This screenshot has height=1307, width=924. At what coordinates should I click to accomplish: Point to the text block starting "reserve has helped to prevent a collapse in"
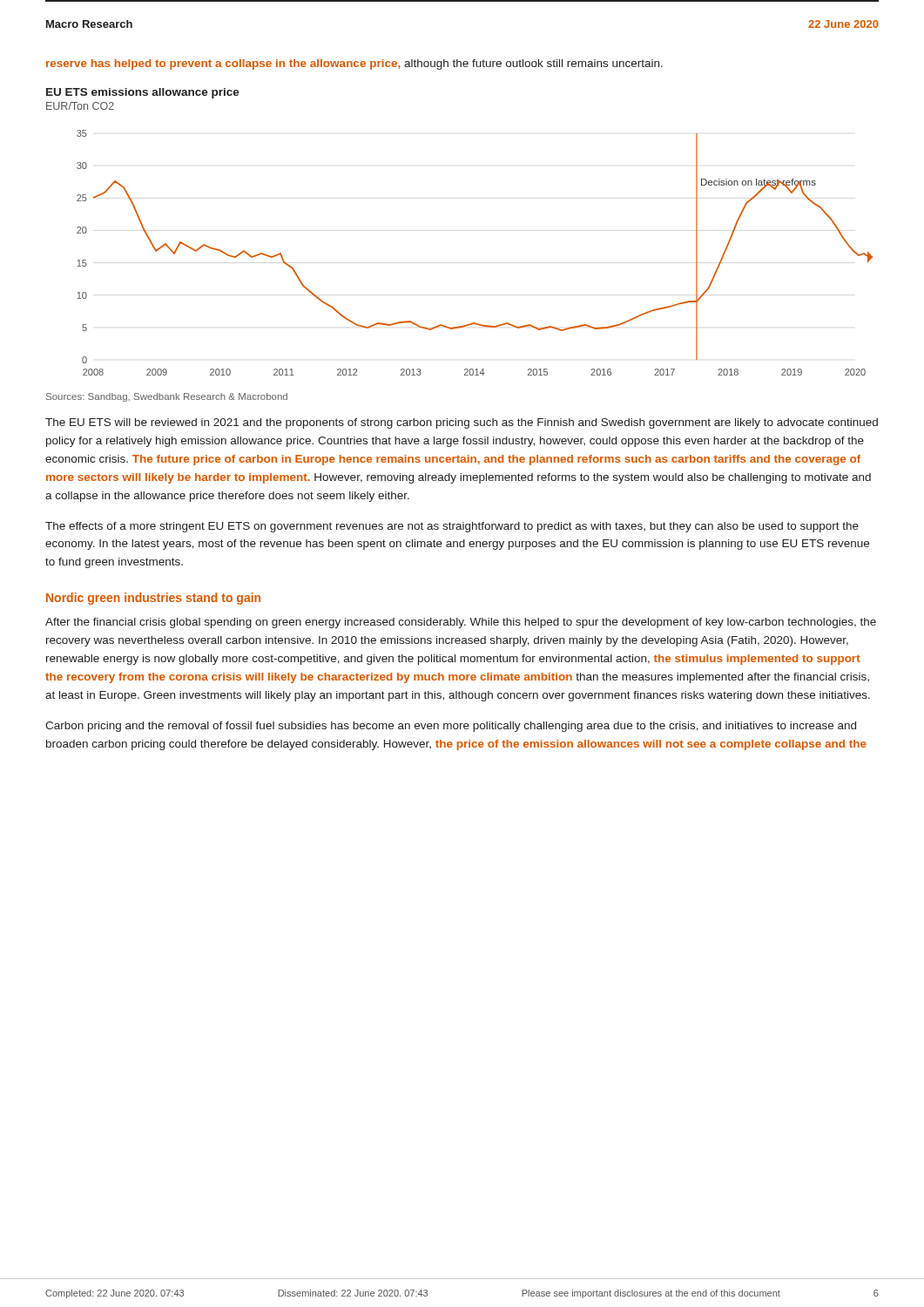coord(354,63)
